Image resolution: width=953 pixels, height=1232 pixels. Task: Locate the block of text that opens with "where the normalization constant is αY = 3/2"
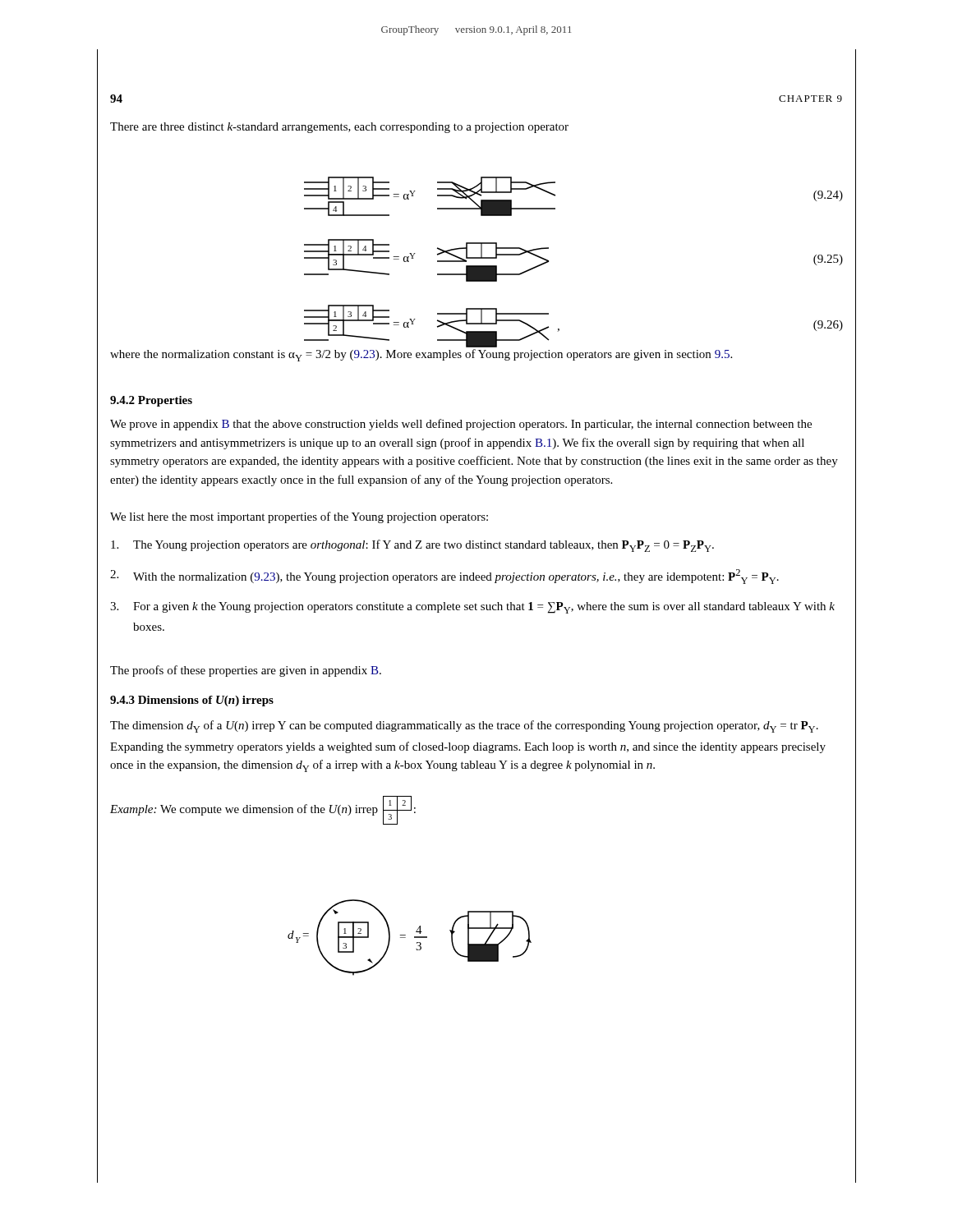click(422, 356)
